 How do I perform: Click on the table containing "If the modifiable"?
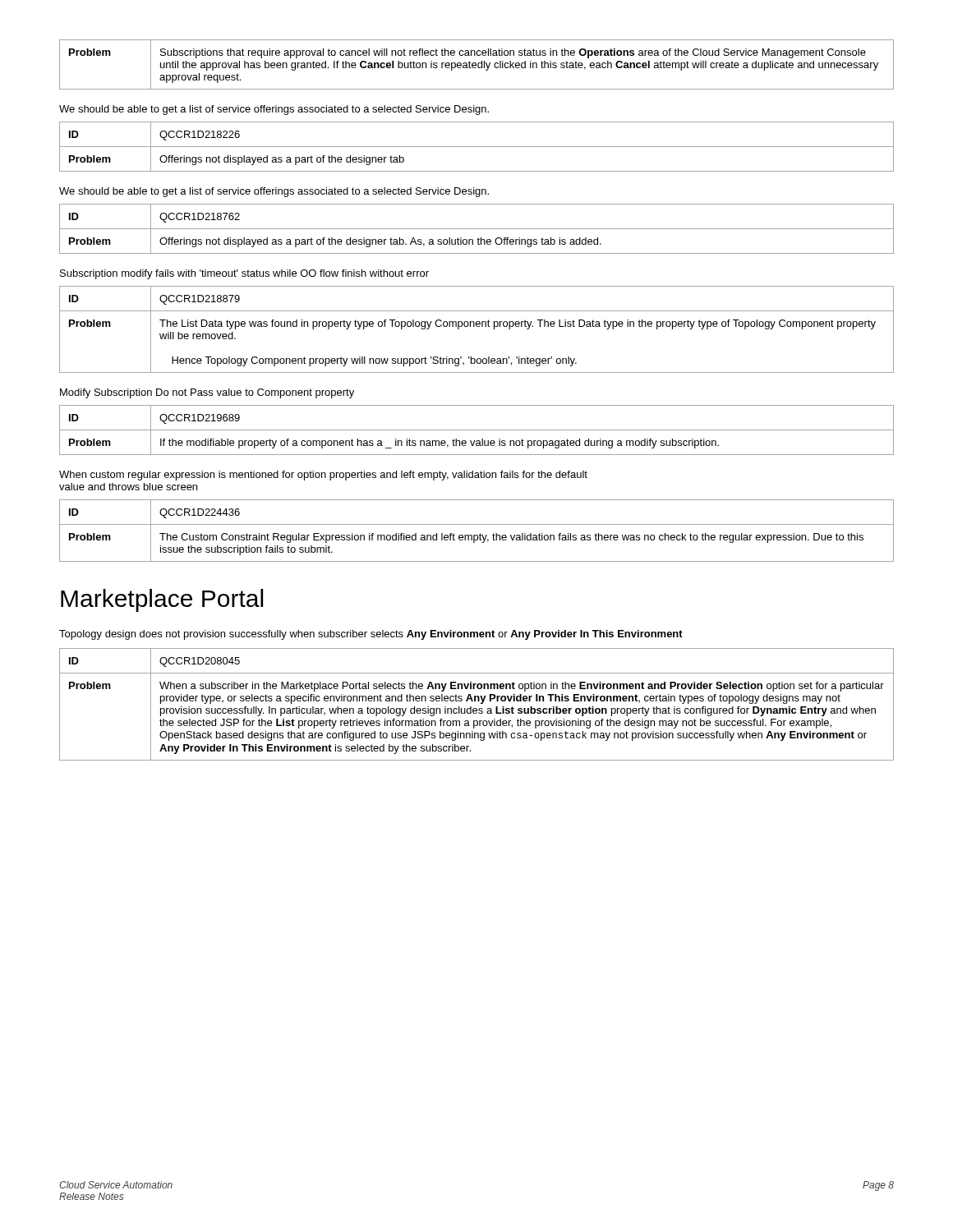476,430
